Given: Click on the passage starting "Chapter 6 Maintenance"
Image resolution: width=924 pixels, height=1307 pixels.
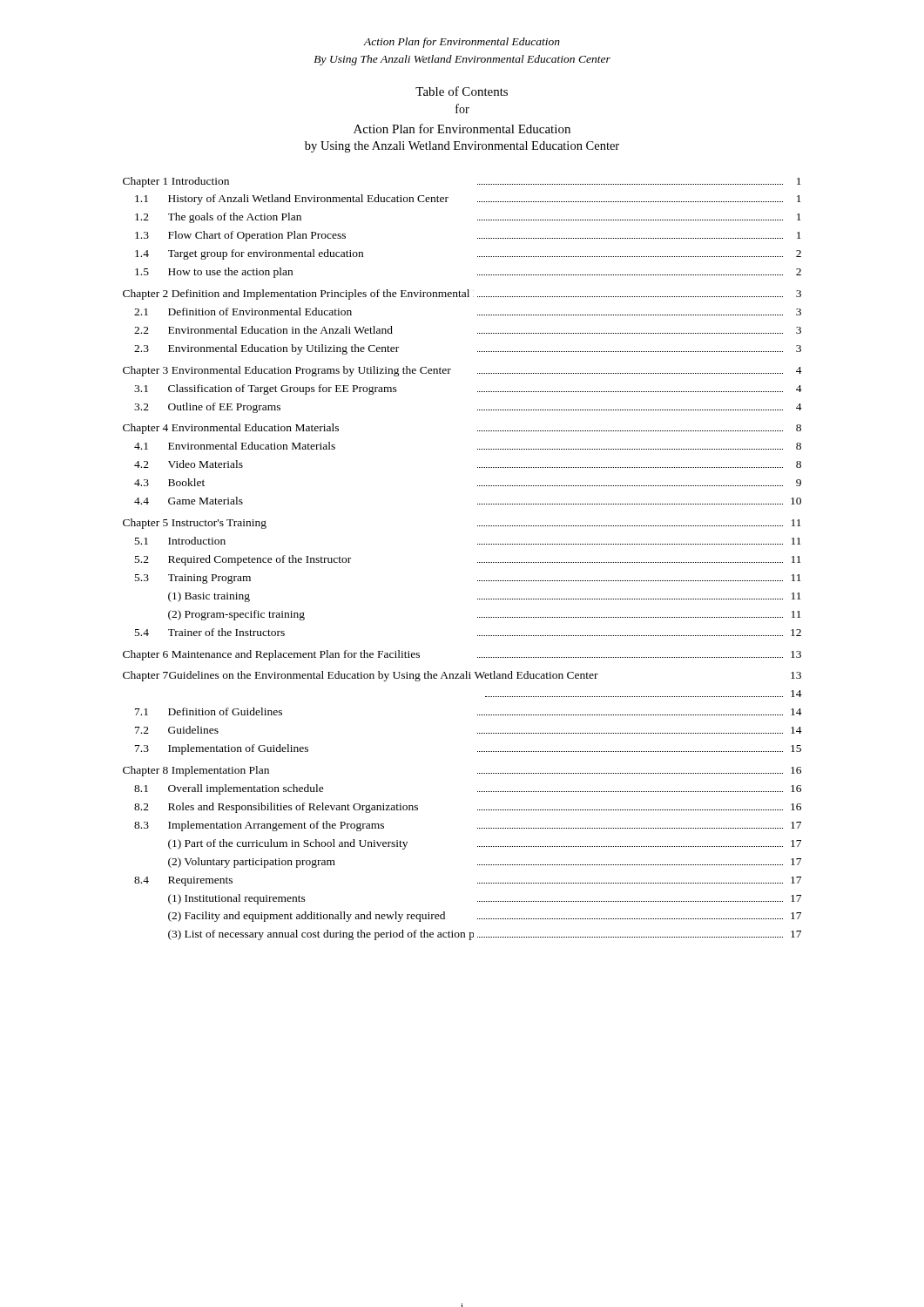Looking at the screenshot, I should click(x=264, y=655).
